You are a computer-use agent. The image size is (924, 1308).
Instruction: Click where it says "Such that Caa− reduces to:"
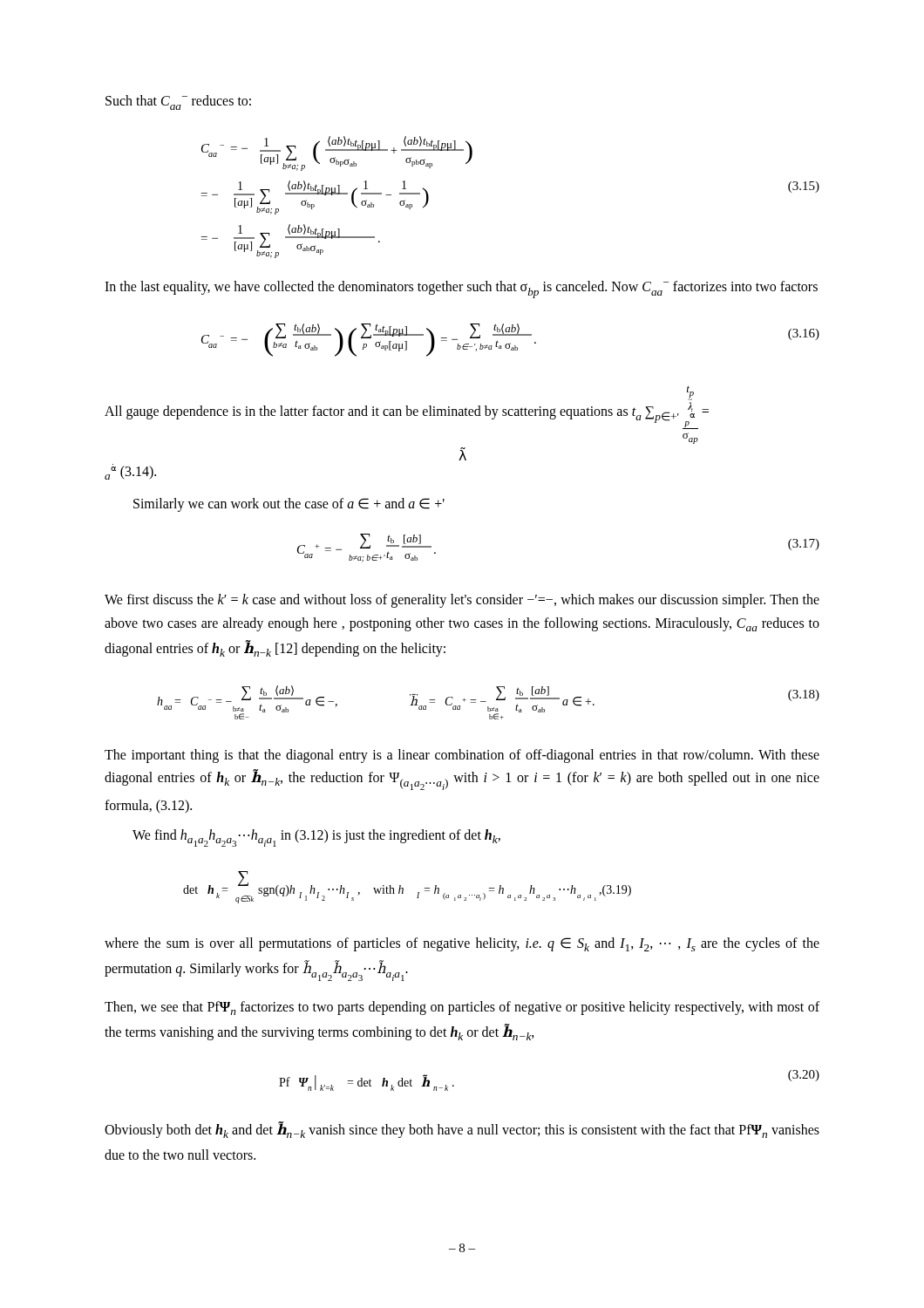178,101
